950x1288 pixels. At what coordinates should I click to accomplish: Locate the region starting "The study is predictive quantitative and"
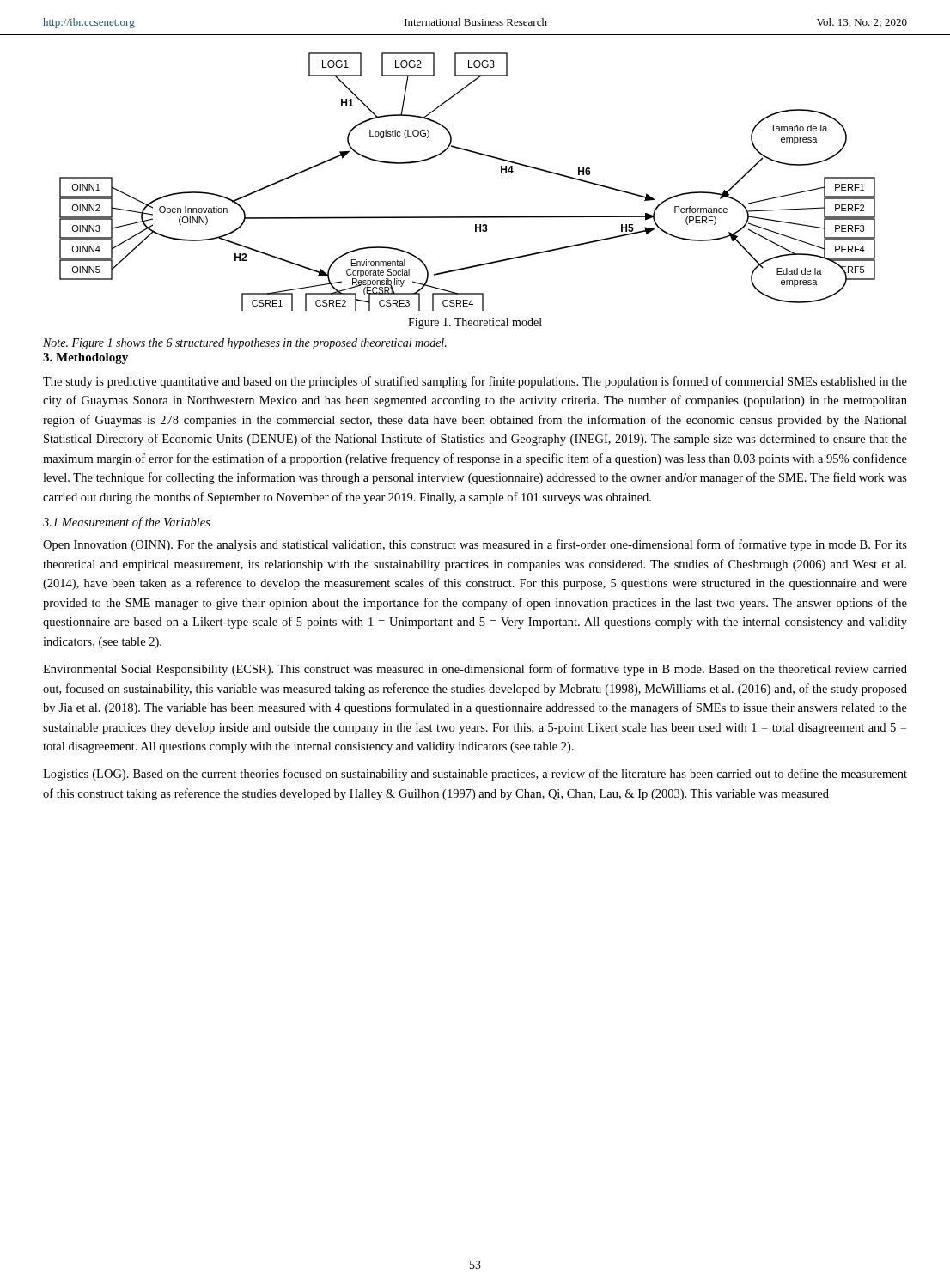click(x=475, y=439)
